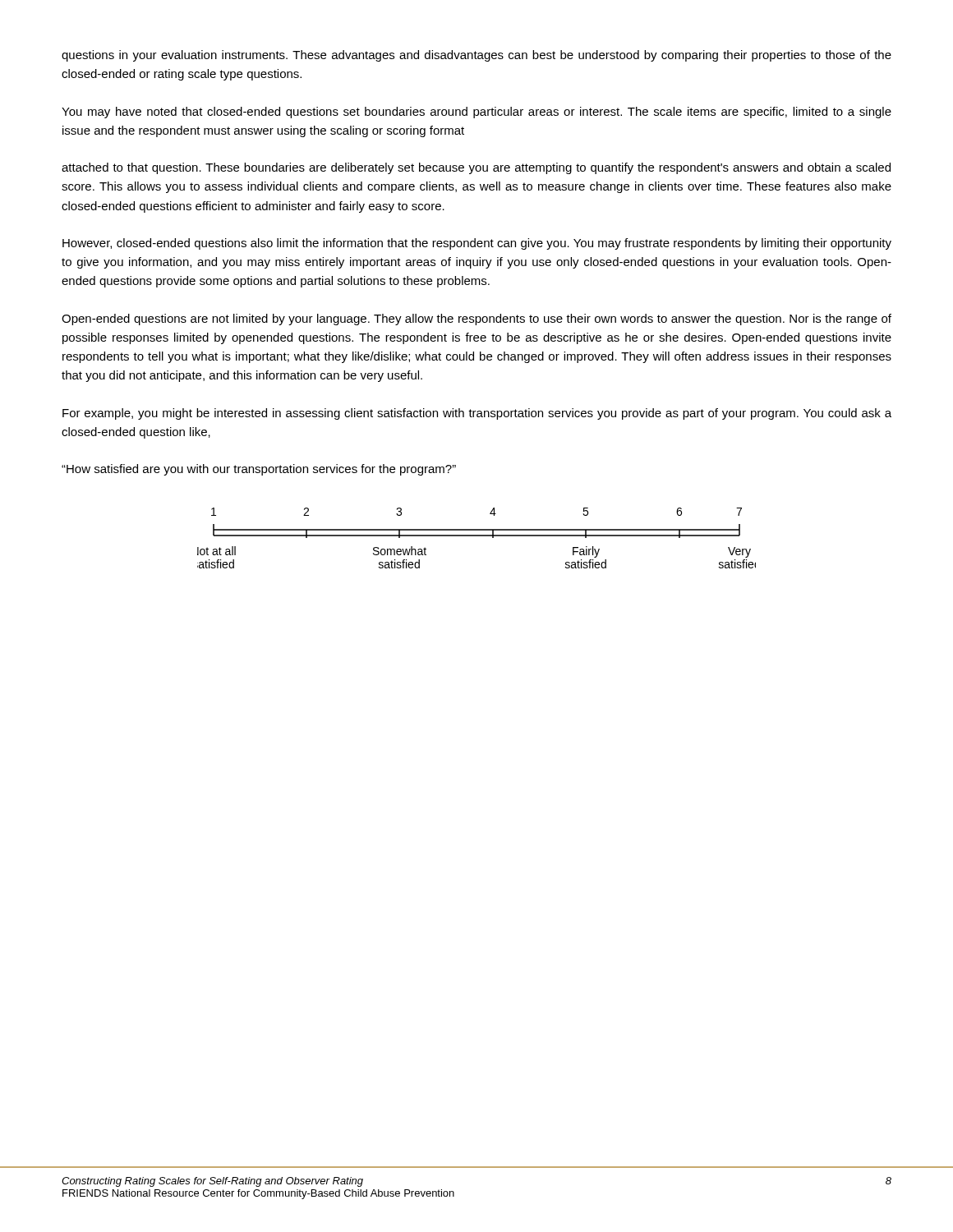Where is the passage that starts "attached to that question."?
The width and height of the screenshot is (953, 1232).
[476, 186]
